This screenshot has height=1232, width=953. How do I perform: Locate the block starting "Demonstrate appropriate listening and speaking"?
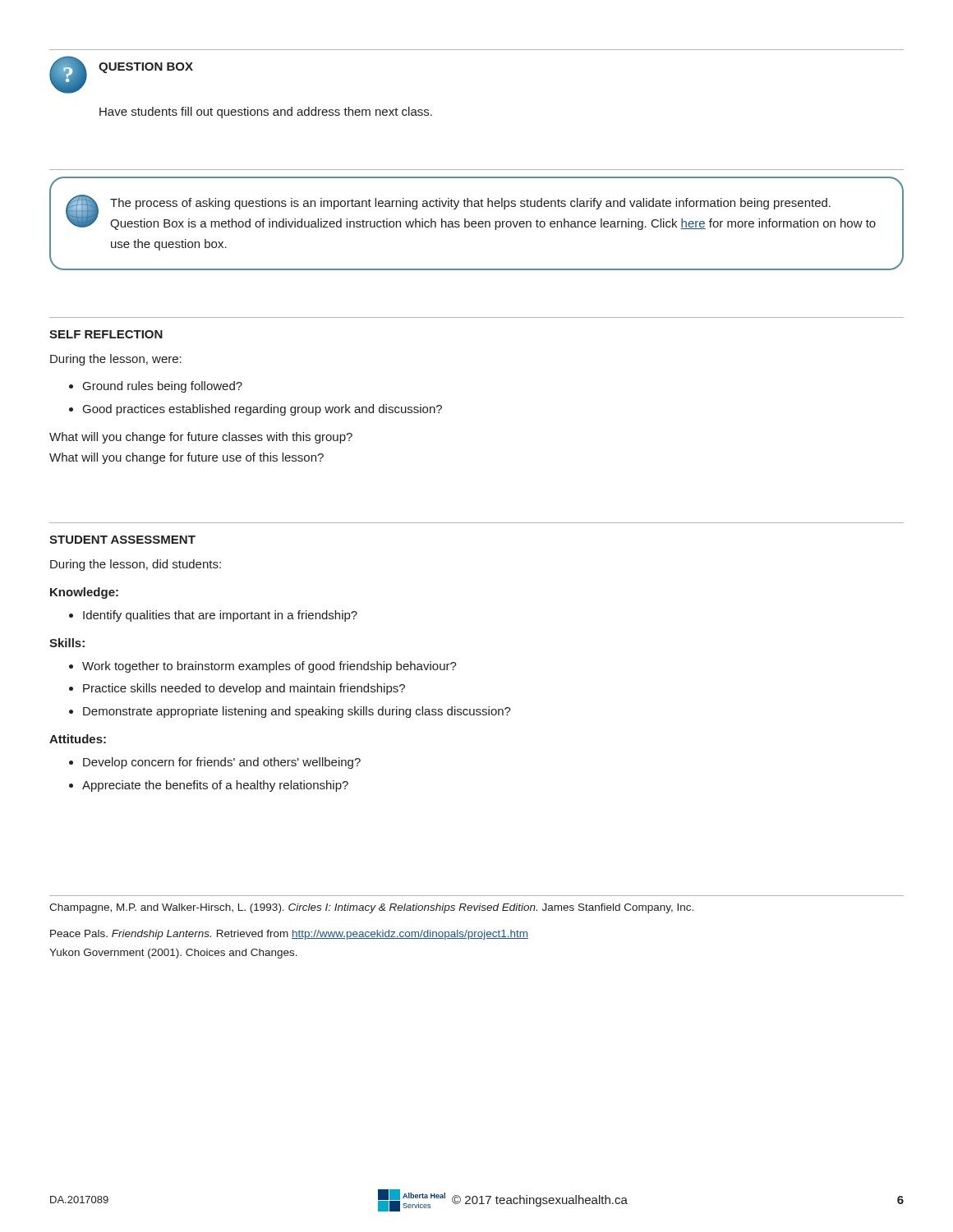click(297, 711)
